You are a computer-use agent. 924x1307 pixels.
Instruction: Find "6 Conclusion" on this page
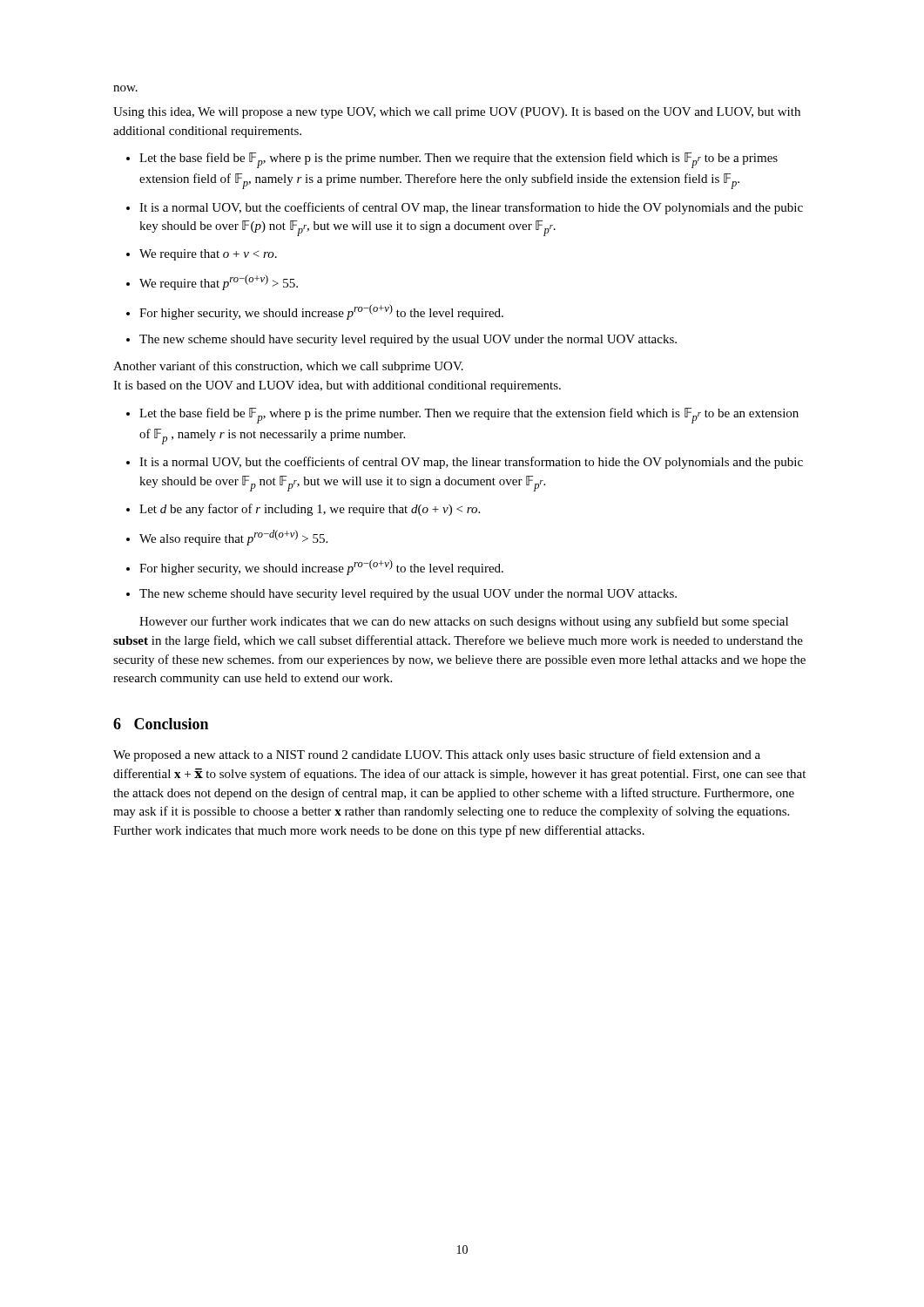(x=161, y=724)
